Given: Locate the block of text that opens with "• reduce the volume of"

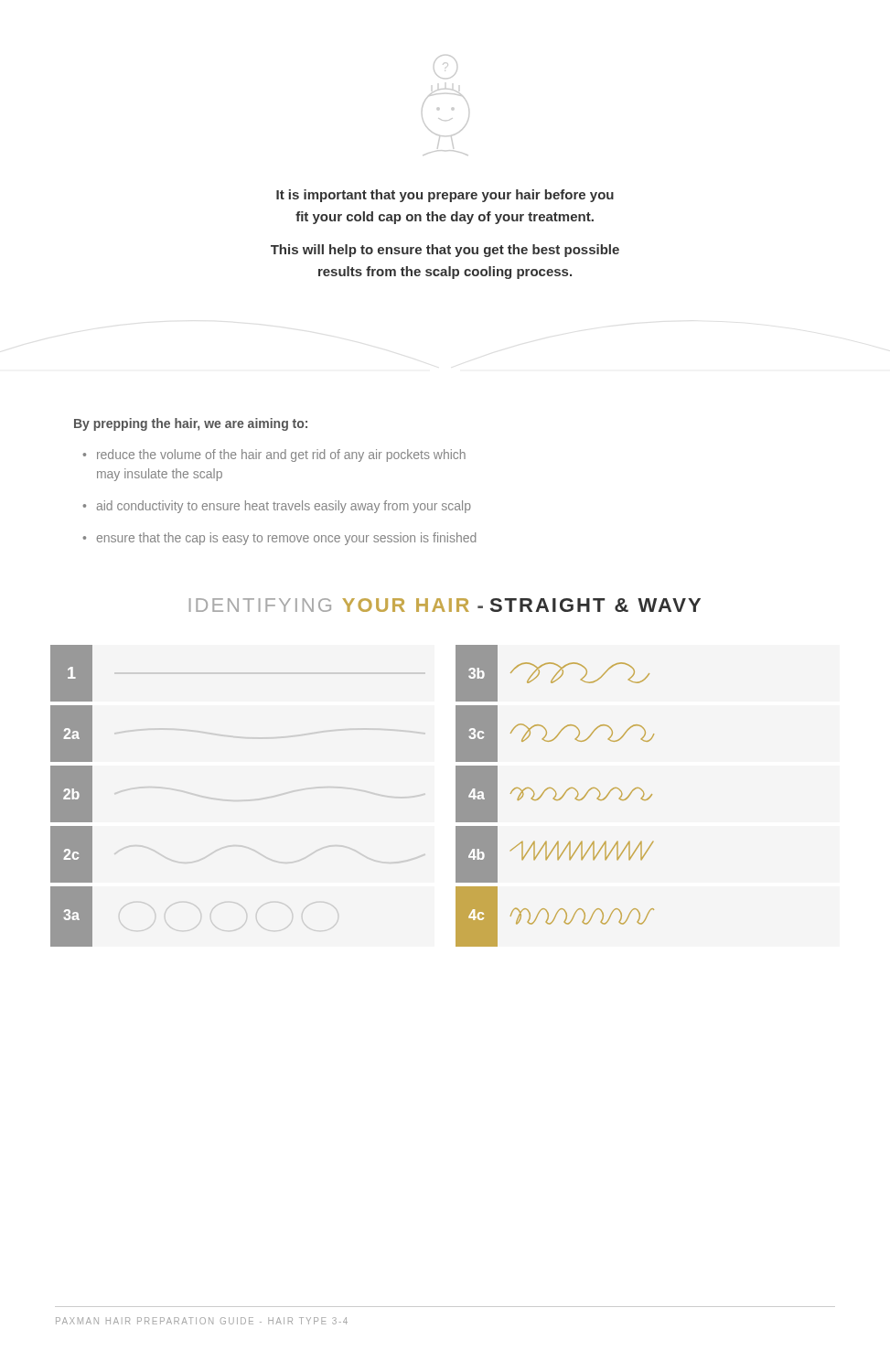Looking at the screenshot, I should click(274, 465).
